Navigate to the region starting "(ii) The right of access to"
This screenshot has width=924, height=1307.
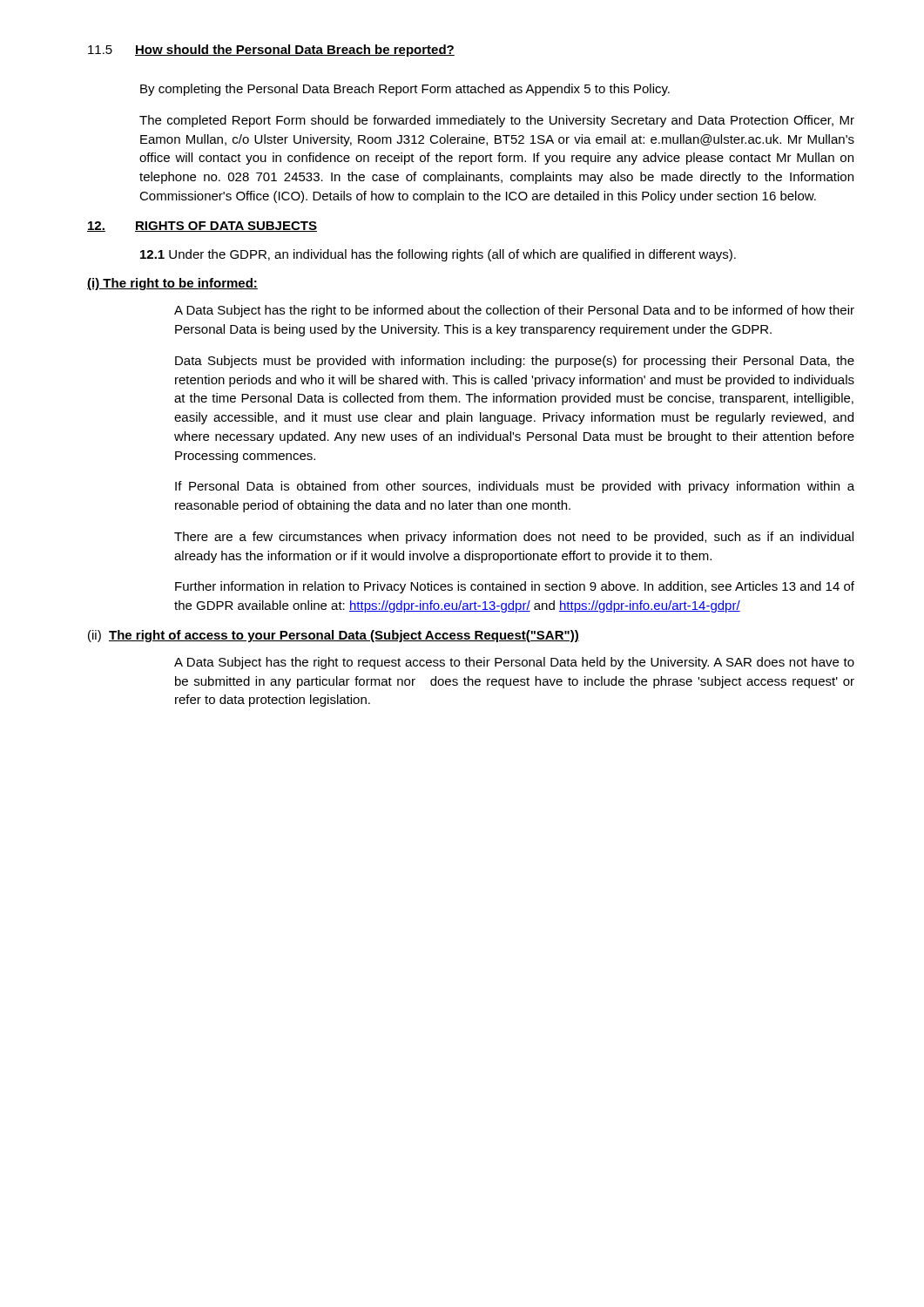click(333, 635)
